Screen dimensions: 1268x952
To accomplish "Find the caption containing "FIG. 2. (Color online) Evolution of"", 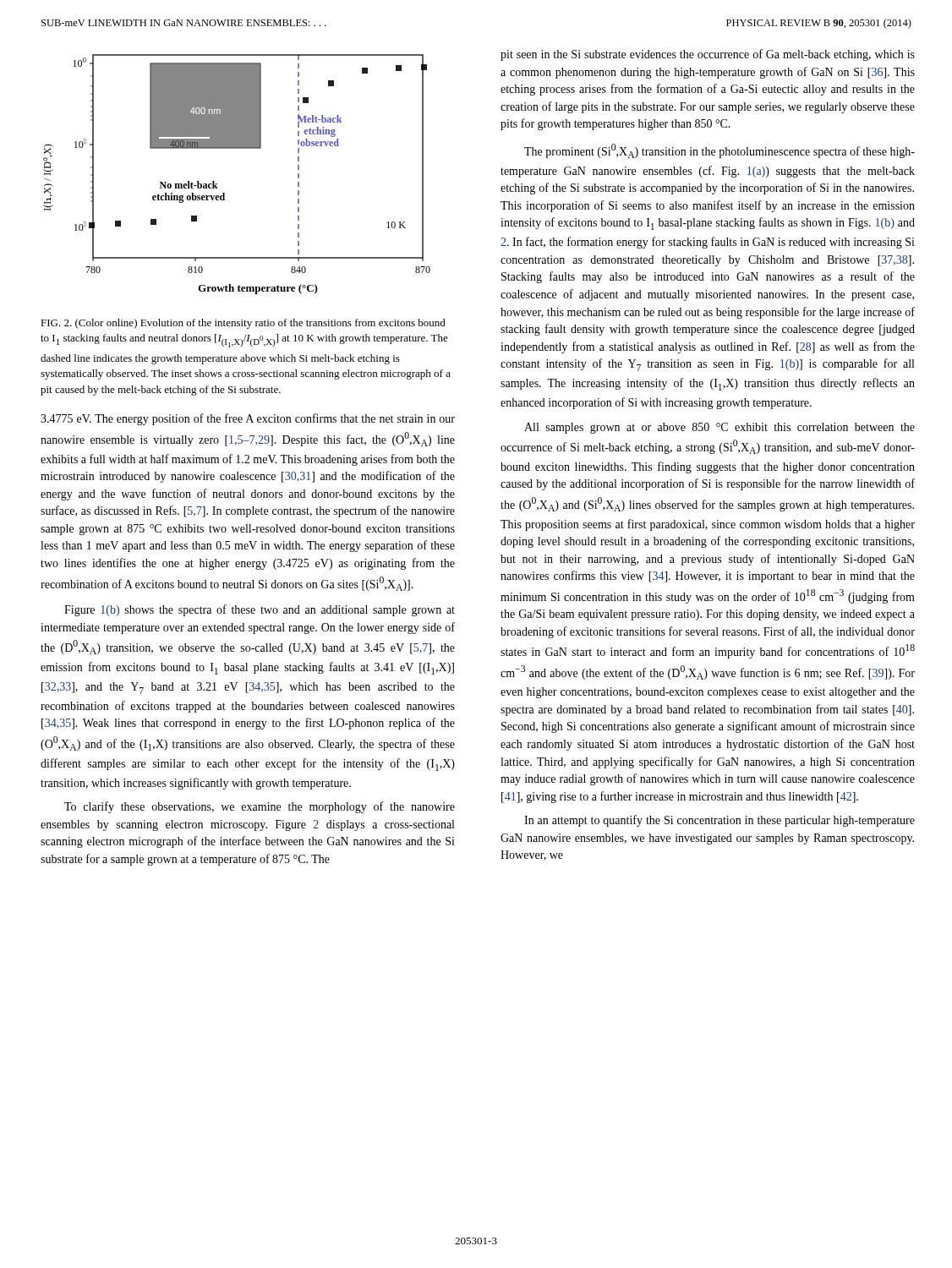I will tap(246, 356).
